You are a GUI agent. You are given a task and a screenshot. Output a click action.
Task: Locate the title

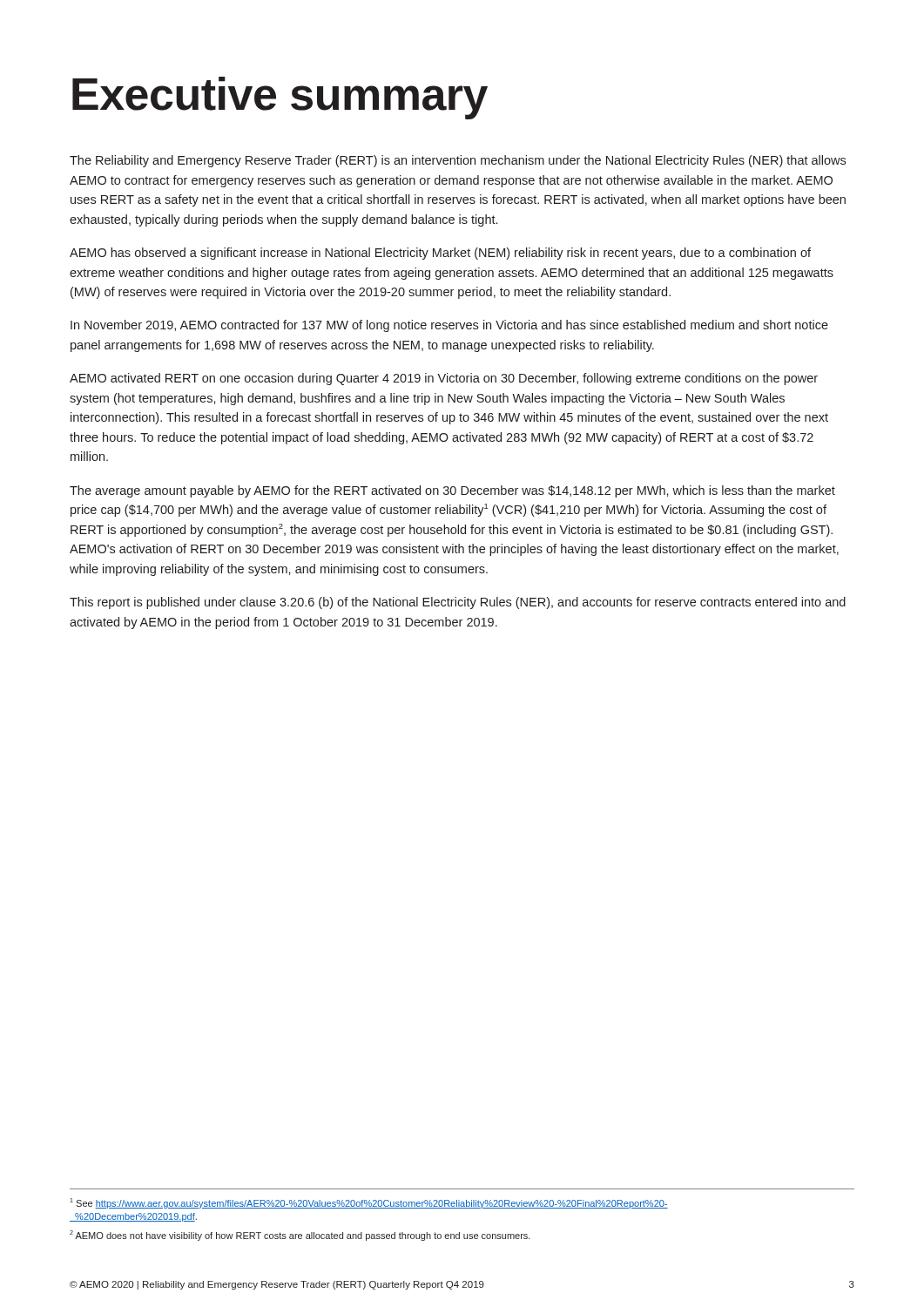point(279,94)
